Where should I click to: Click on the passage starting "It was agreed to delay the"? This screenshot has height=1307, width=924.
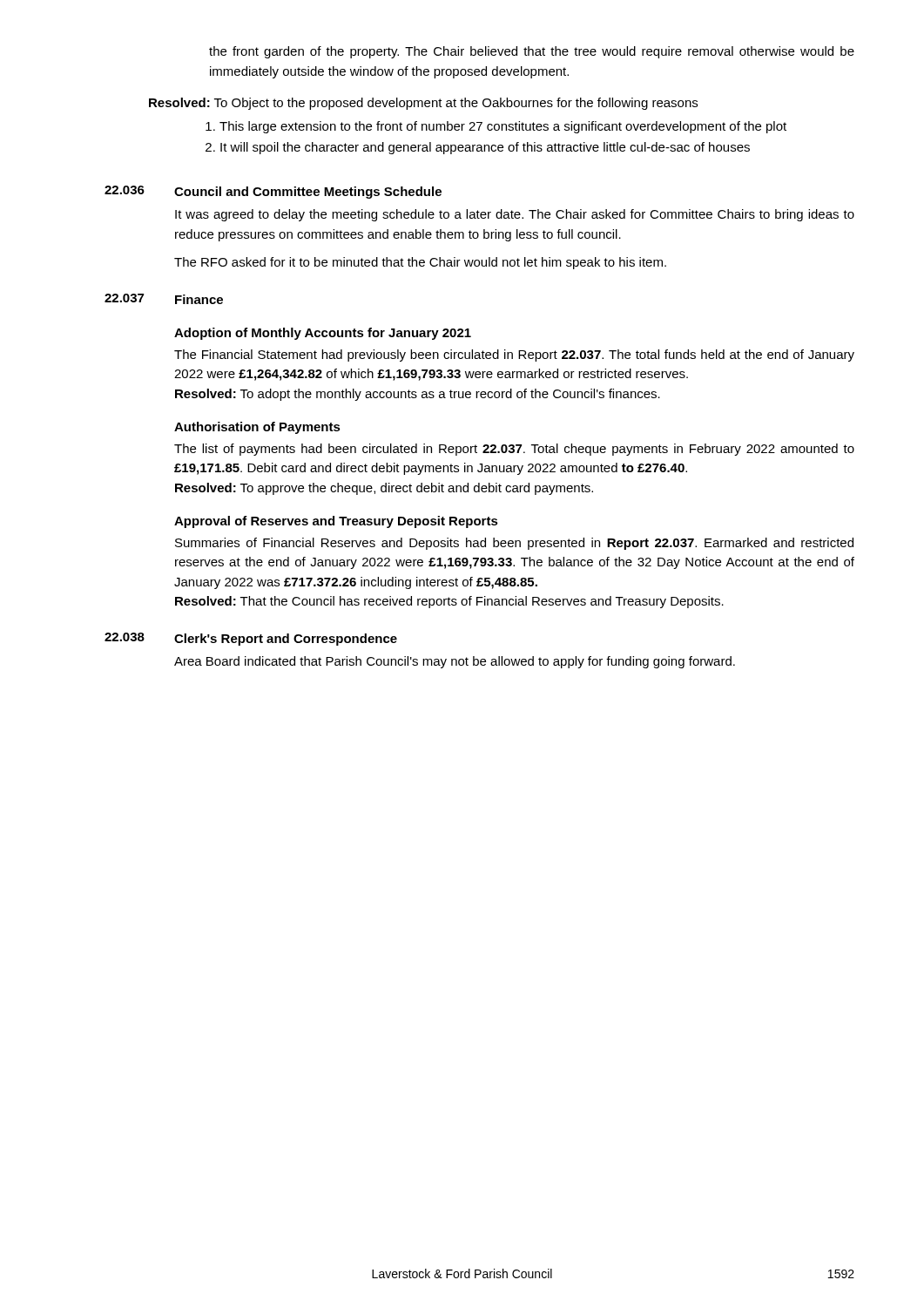tap(514, 224)
